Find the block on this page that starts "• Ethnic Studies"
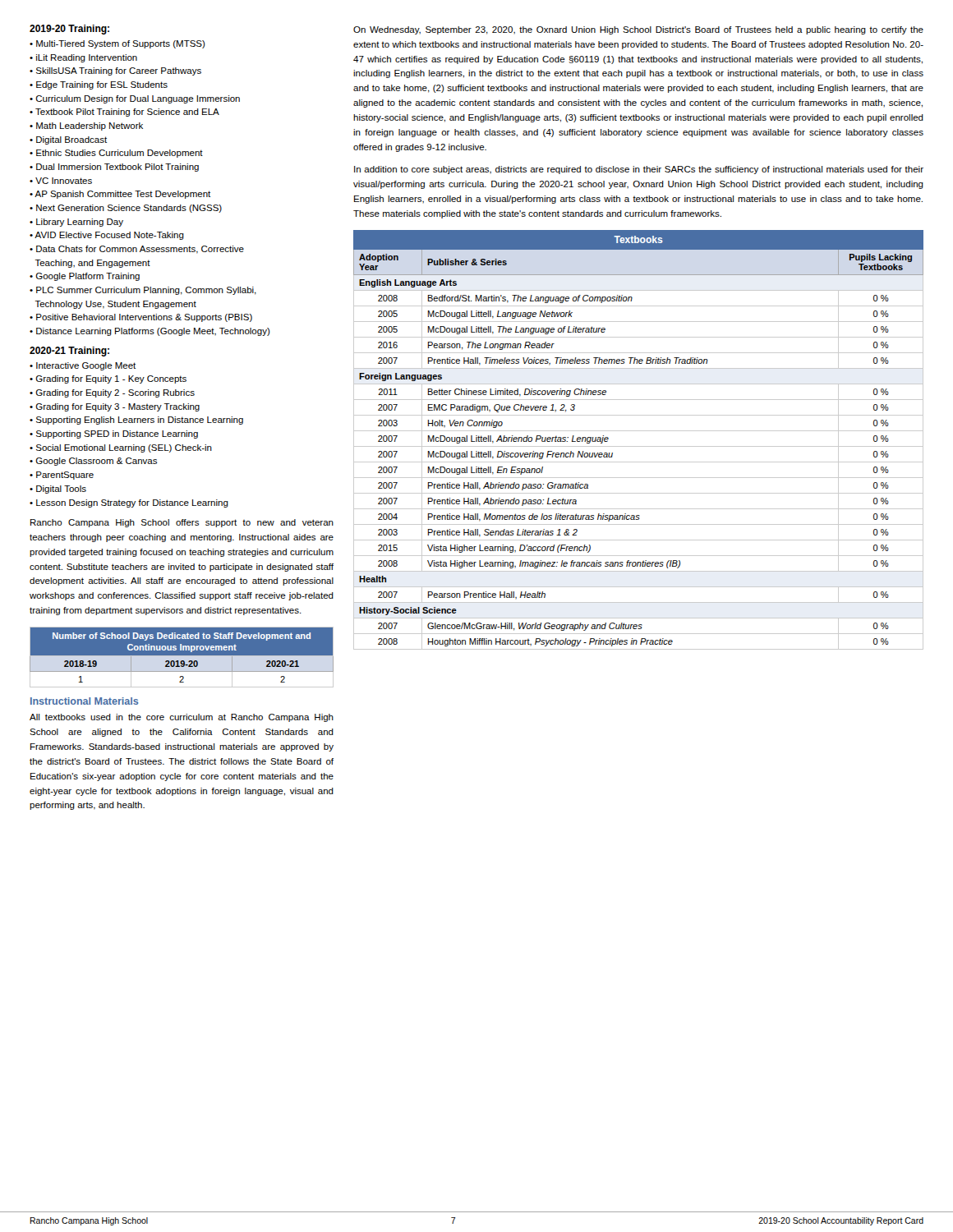The width and height of the screenshot is (953, 1232). pos(116,153)
